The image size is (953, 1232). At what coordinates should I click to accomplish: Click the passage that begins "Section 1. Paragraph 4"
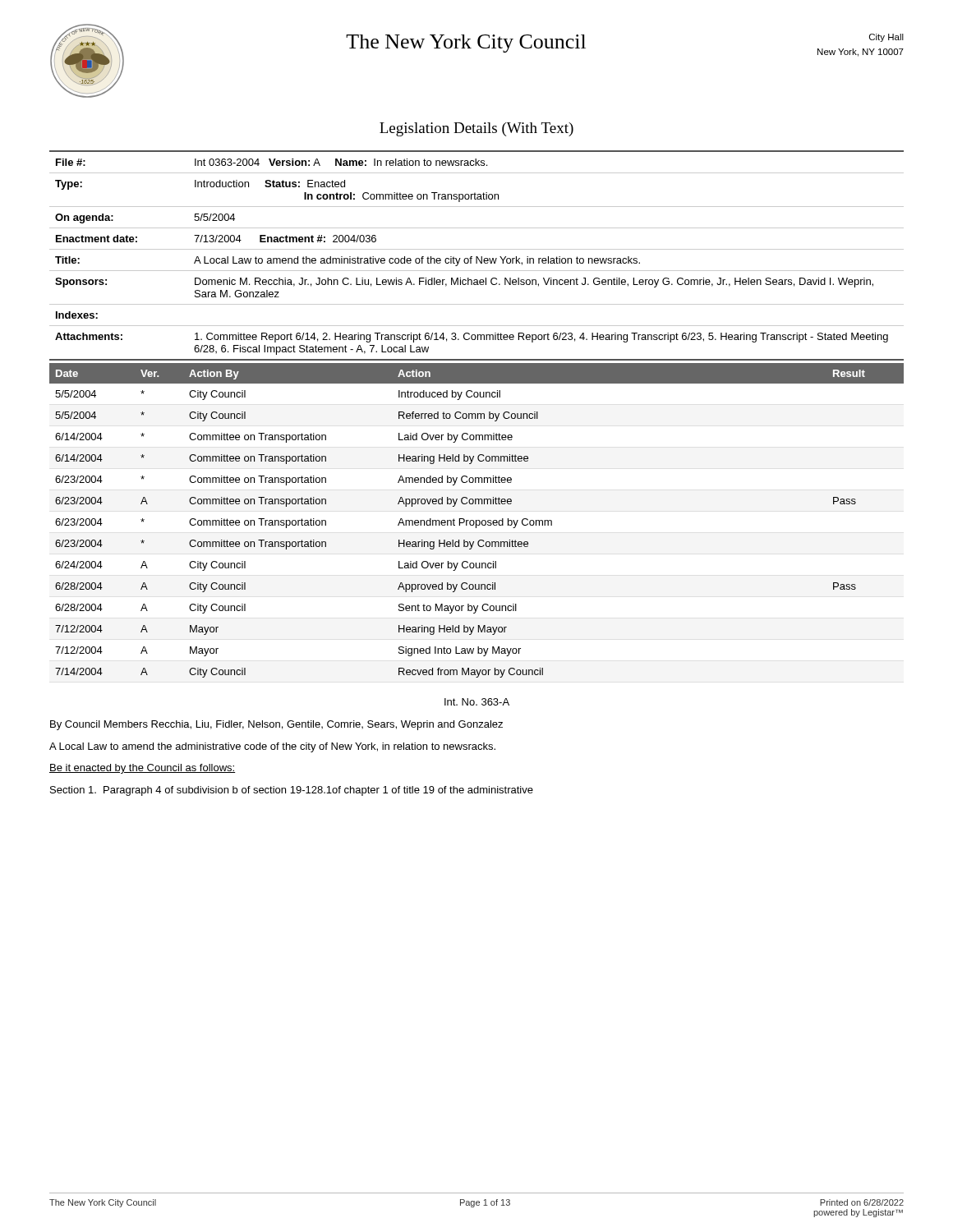291,789
